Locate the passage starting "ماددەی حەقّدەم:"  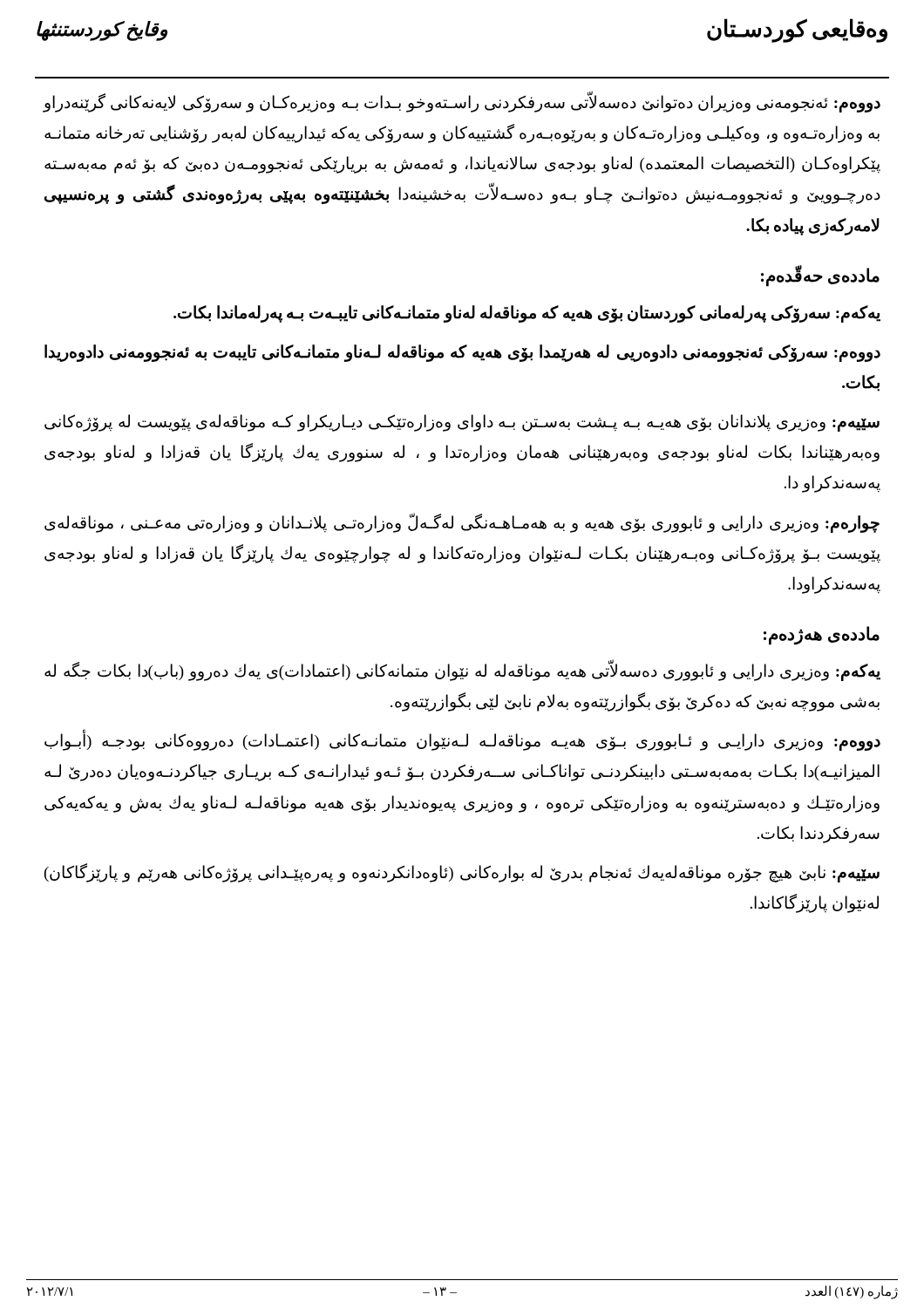click(820, 275)
